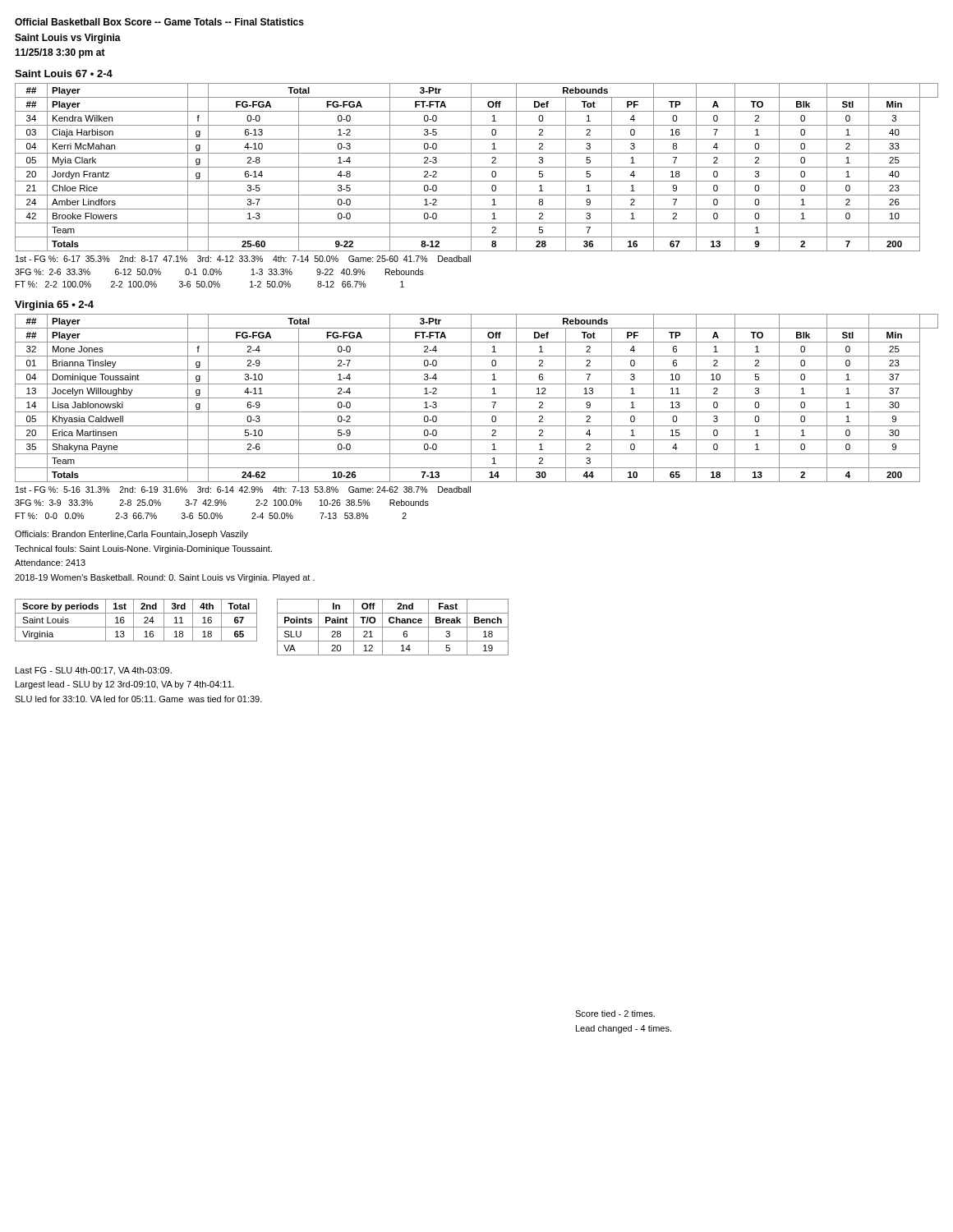The image size is (953, 1232).
Task: Find the text block that reads "Officials: Brandon Enterline,Carla Fountain,Joseph Vaszily Technical fouls:"
Action: point(165,556)
